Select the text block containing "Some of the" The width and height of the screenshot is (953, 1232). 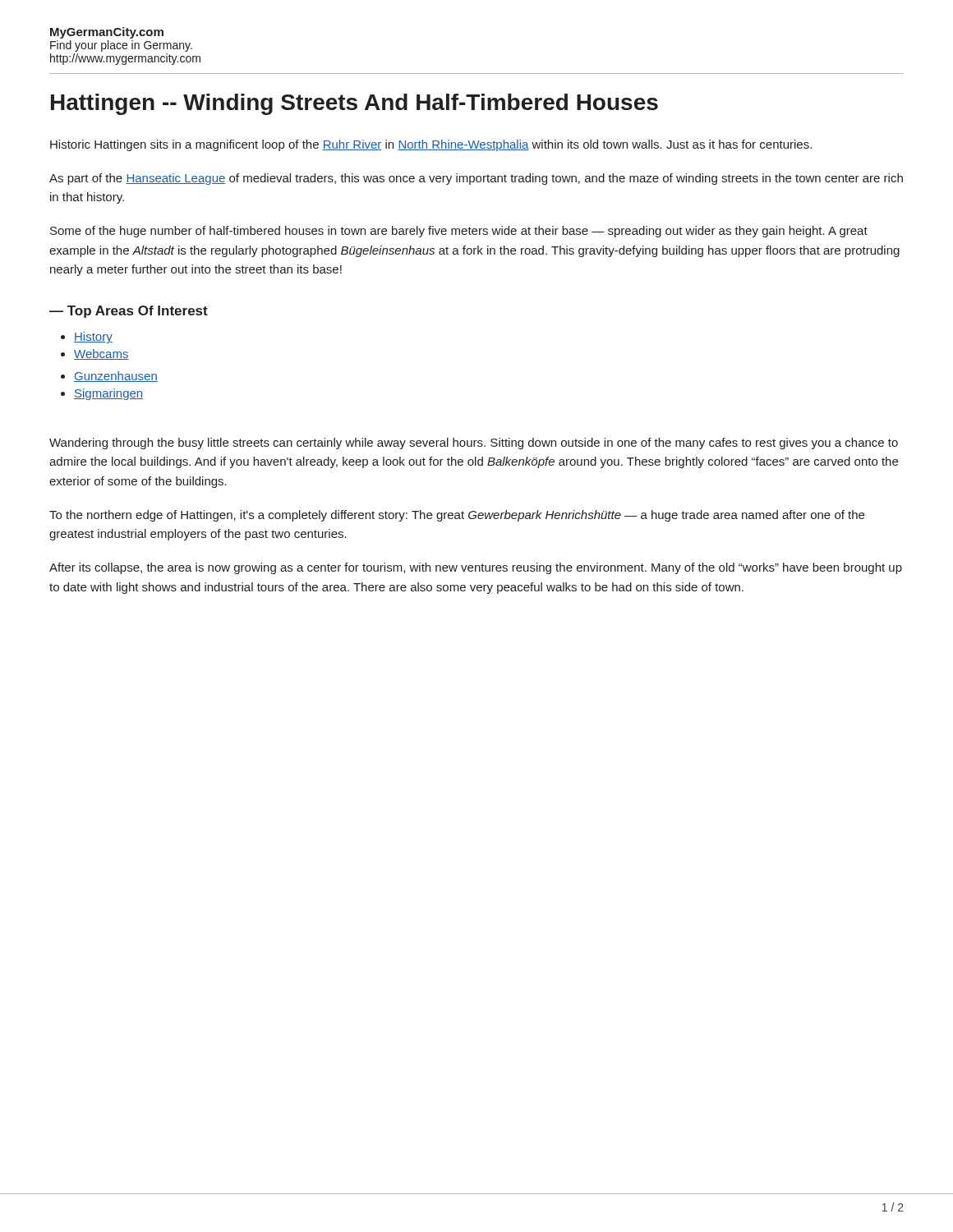pyautogui.click(x=475, y=250)
